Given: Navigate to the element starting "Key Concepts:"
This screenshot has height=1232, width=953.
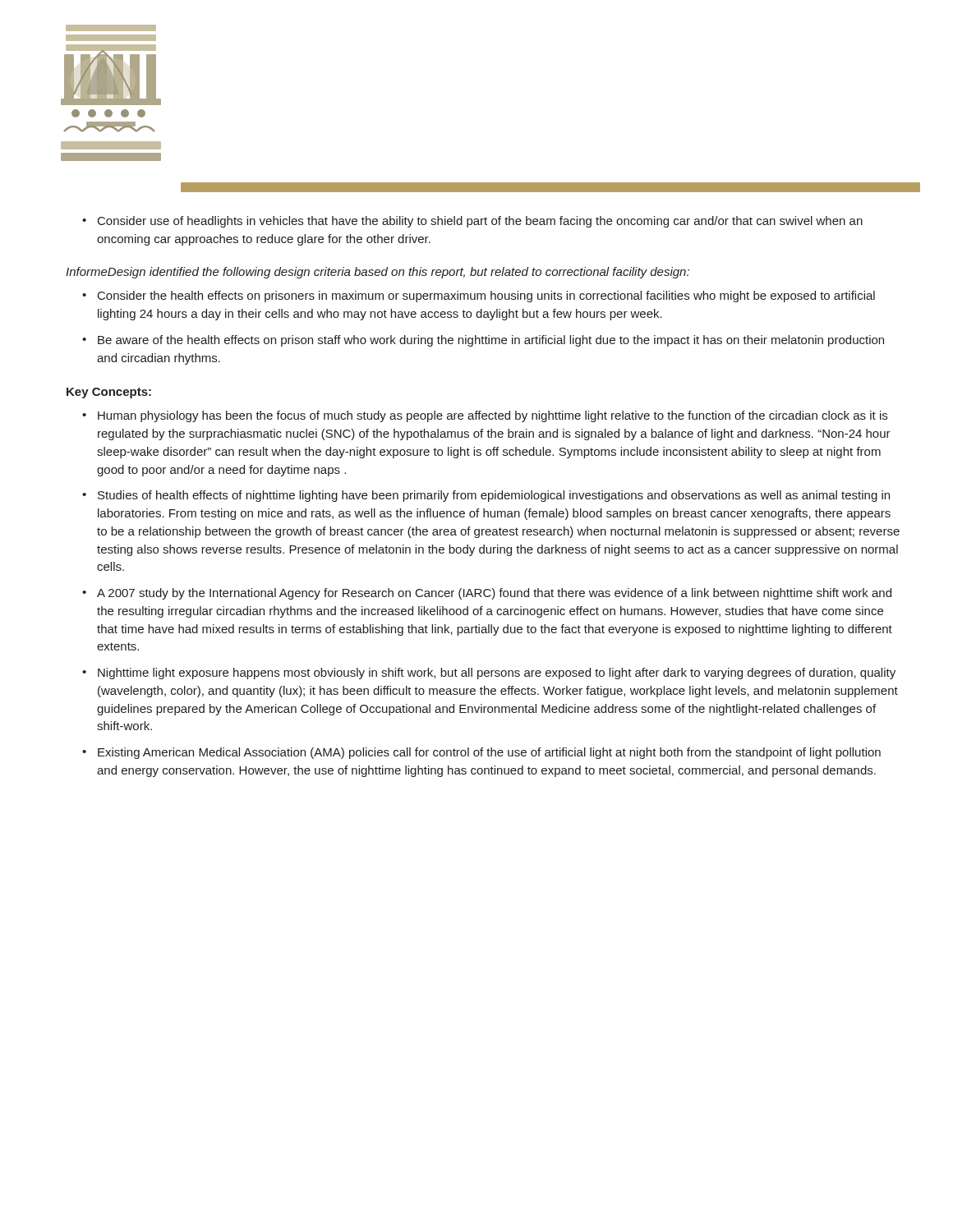Looking at the screenshot, I should coord(109,392).
